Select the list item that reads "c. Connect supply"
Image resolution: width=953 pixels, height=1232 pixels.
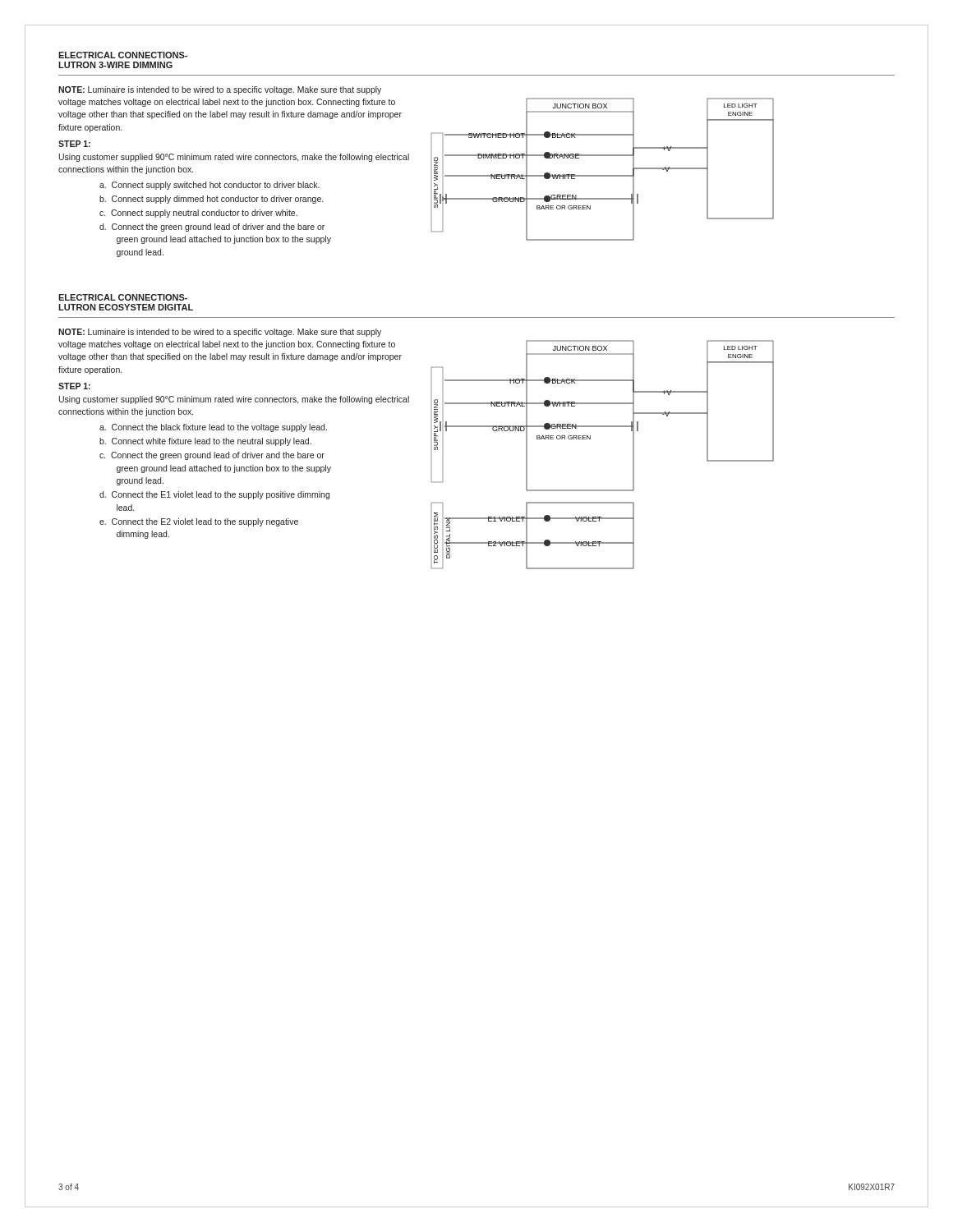199,213
